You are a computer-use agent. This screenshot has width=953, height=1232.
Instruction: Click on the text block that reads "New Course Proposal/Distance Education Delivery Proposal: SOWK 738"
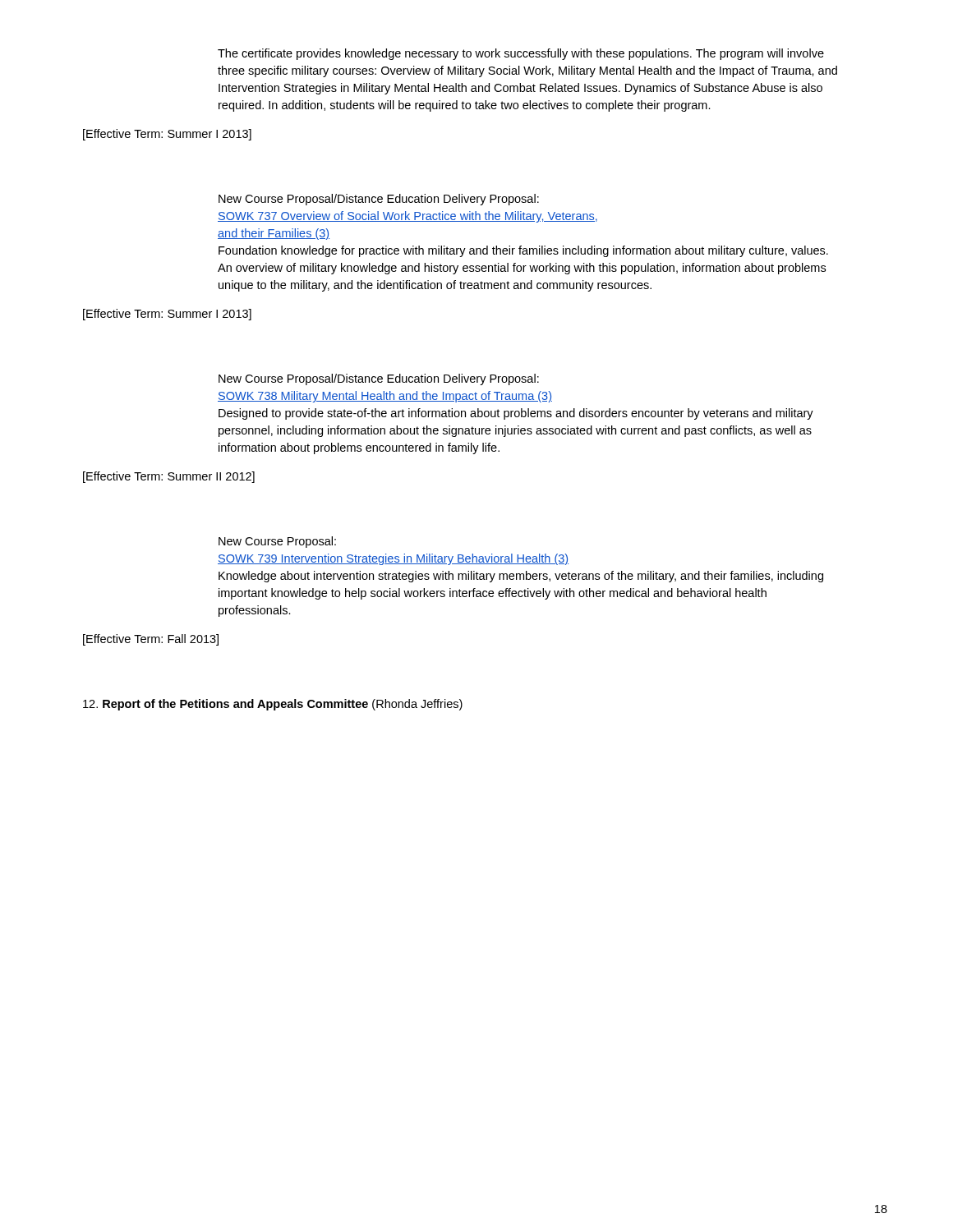tap(528, 414)
